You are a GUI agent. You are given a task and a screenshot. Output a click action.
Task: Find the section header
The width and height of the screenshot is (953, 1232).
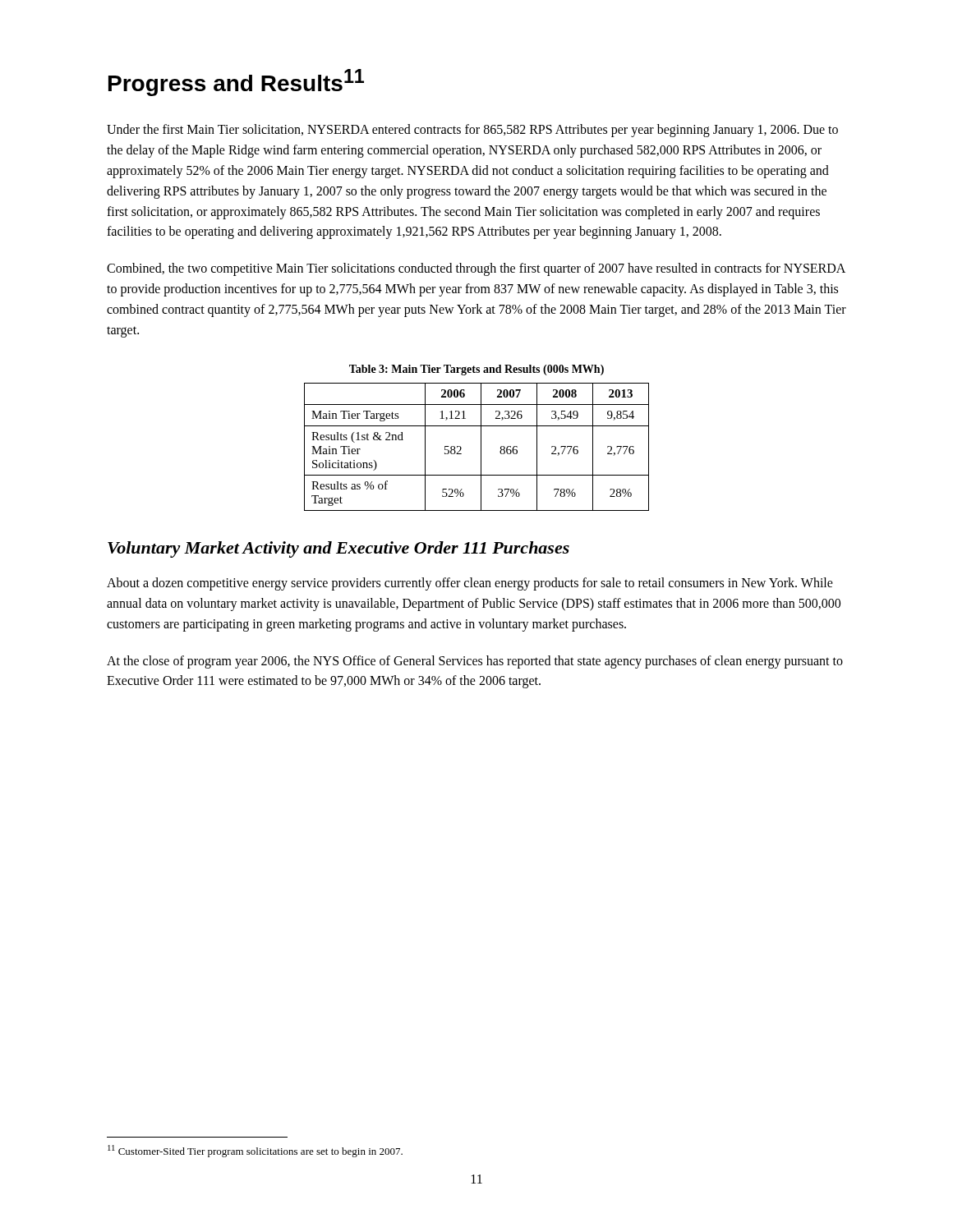338,548
